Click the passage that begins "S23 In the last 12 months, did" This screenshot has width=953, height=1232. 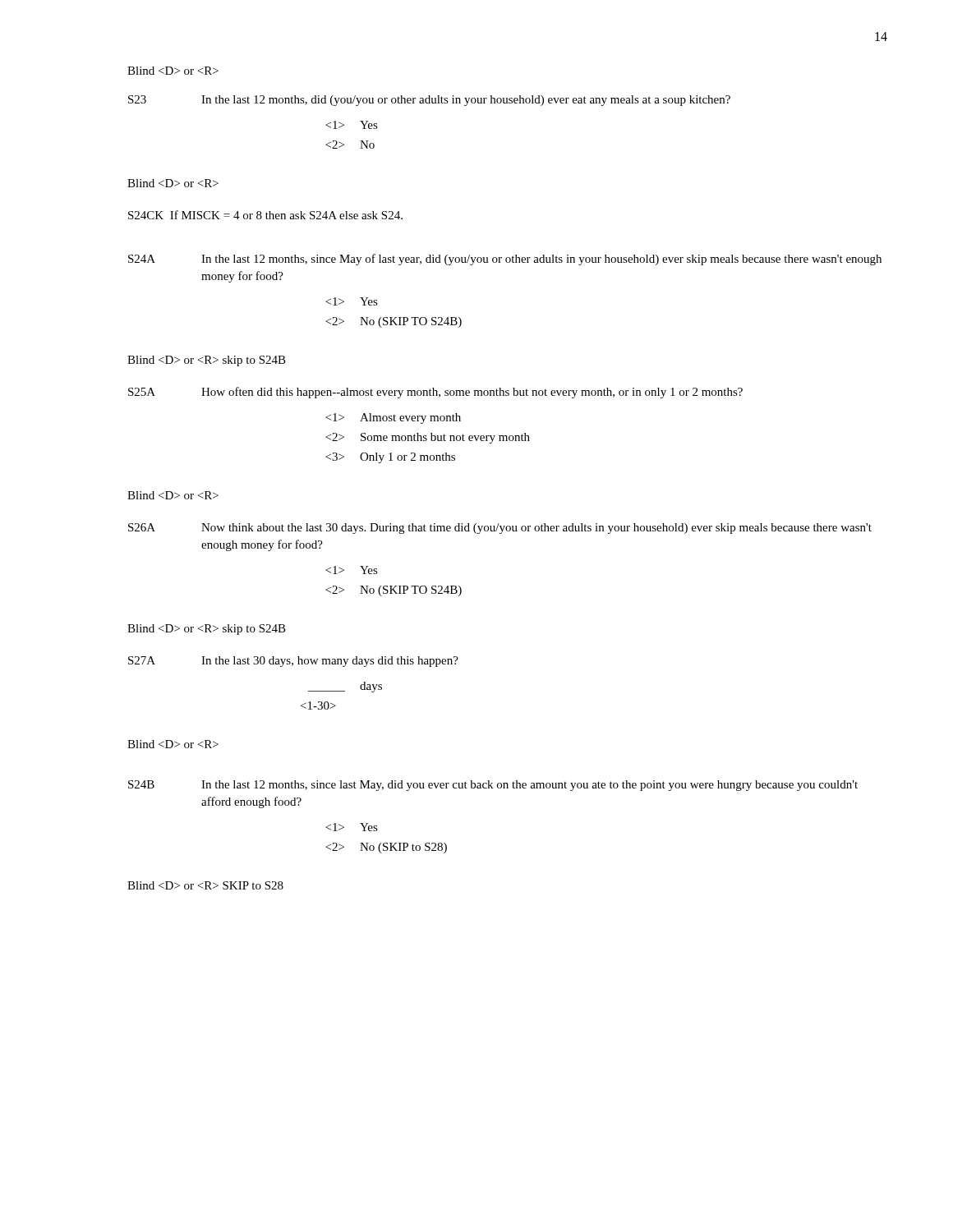[x=429, y=101]
